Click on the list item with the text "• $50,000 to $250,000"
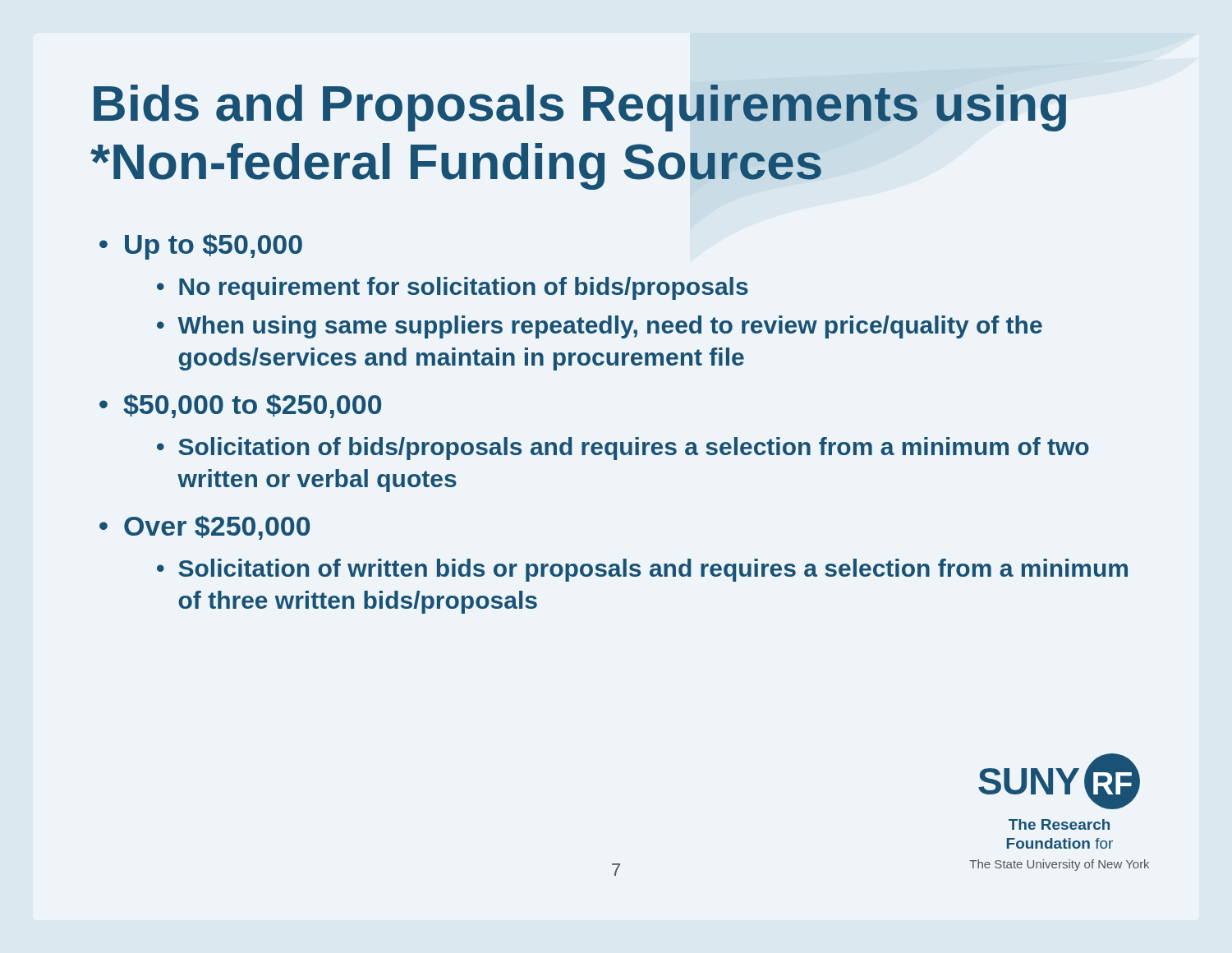 tap(240, 404)
